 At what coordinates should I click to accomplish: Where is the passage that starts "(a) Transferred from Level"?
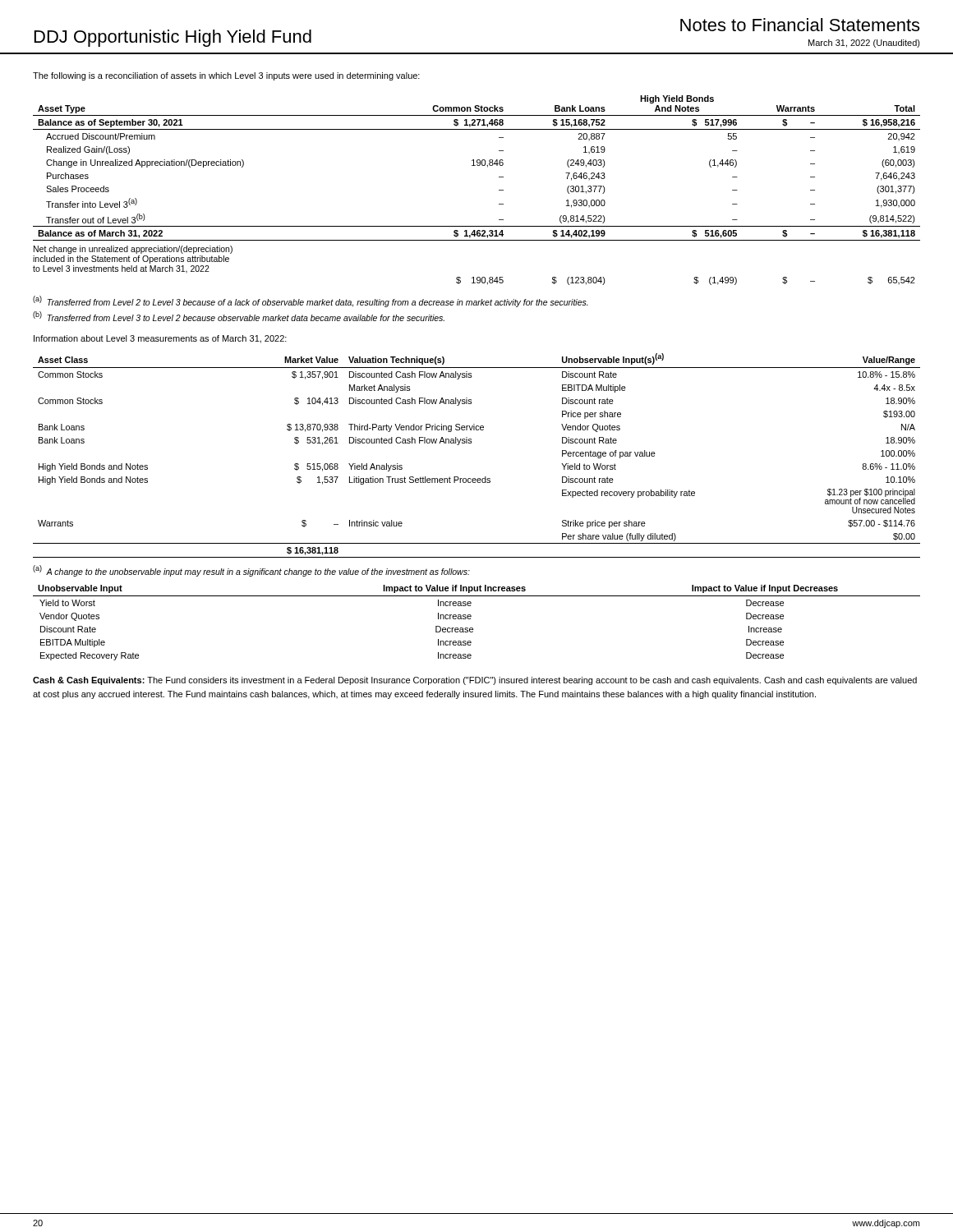coord(311,301)
